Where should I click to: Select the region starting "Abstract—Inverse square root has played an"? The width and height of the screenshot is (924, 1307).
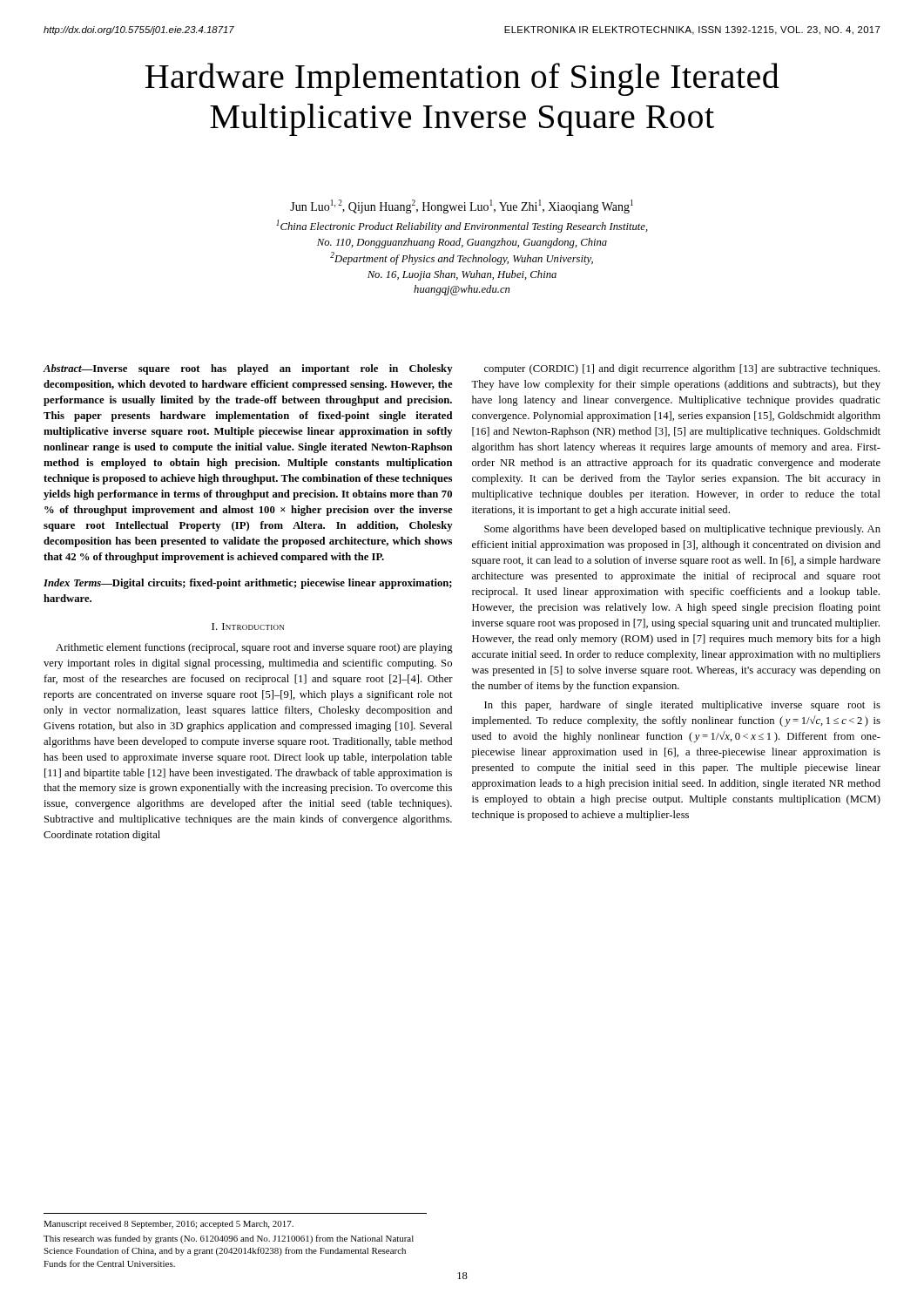[x=248, y=463]
